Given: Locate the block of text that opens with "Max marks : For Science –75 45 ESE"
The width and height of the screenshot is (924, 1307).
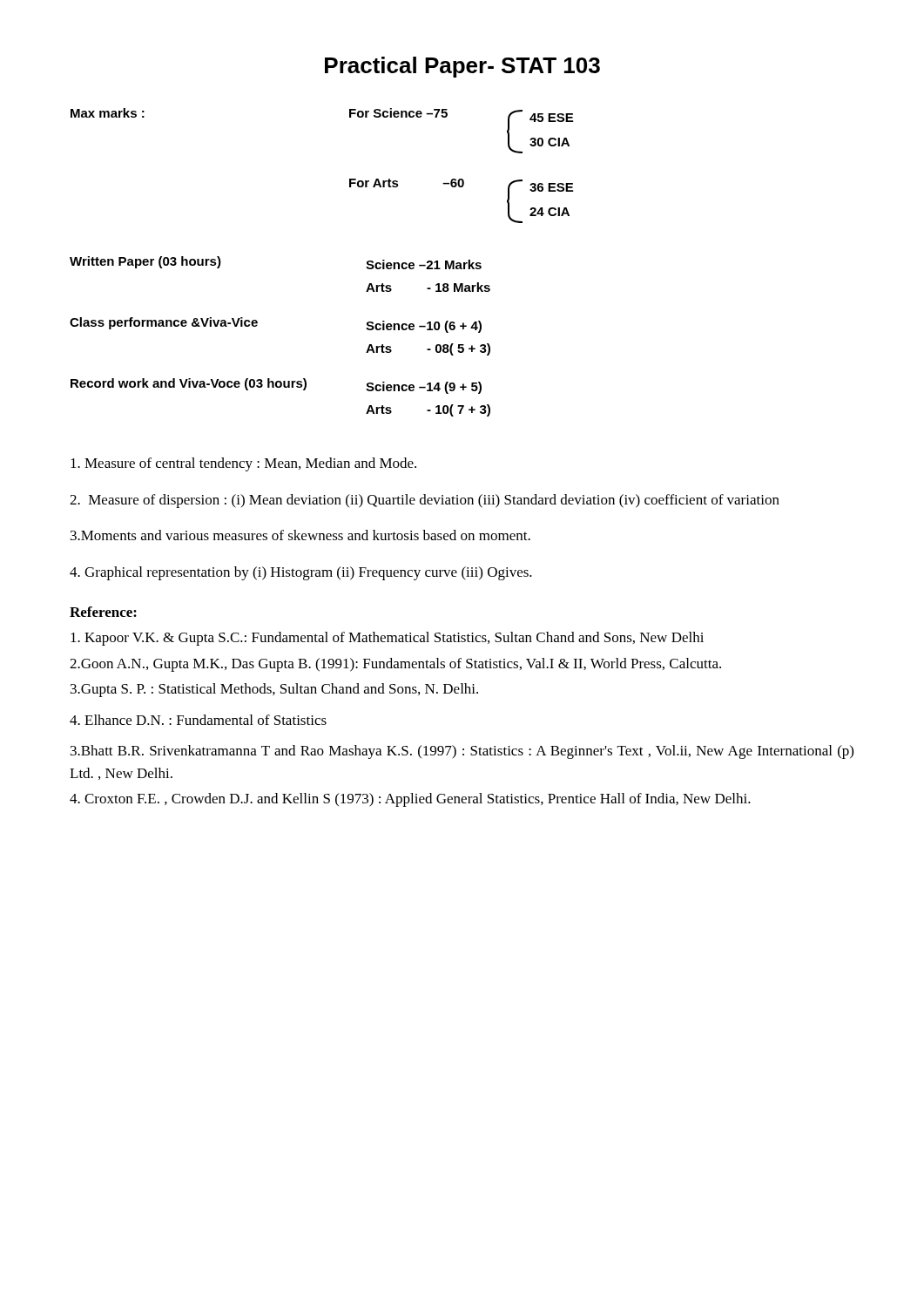Looking at the screenshot, I should point(462,167).
